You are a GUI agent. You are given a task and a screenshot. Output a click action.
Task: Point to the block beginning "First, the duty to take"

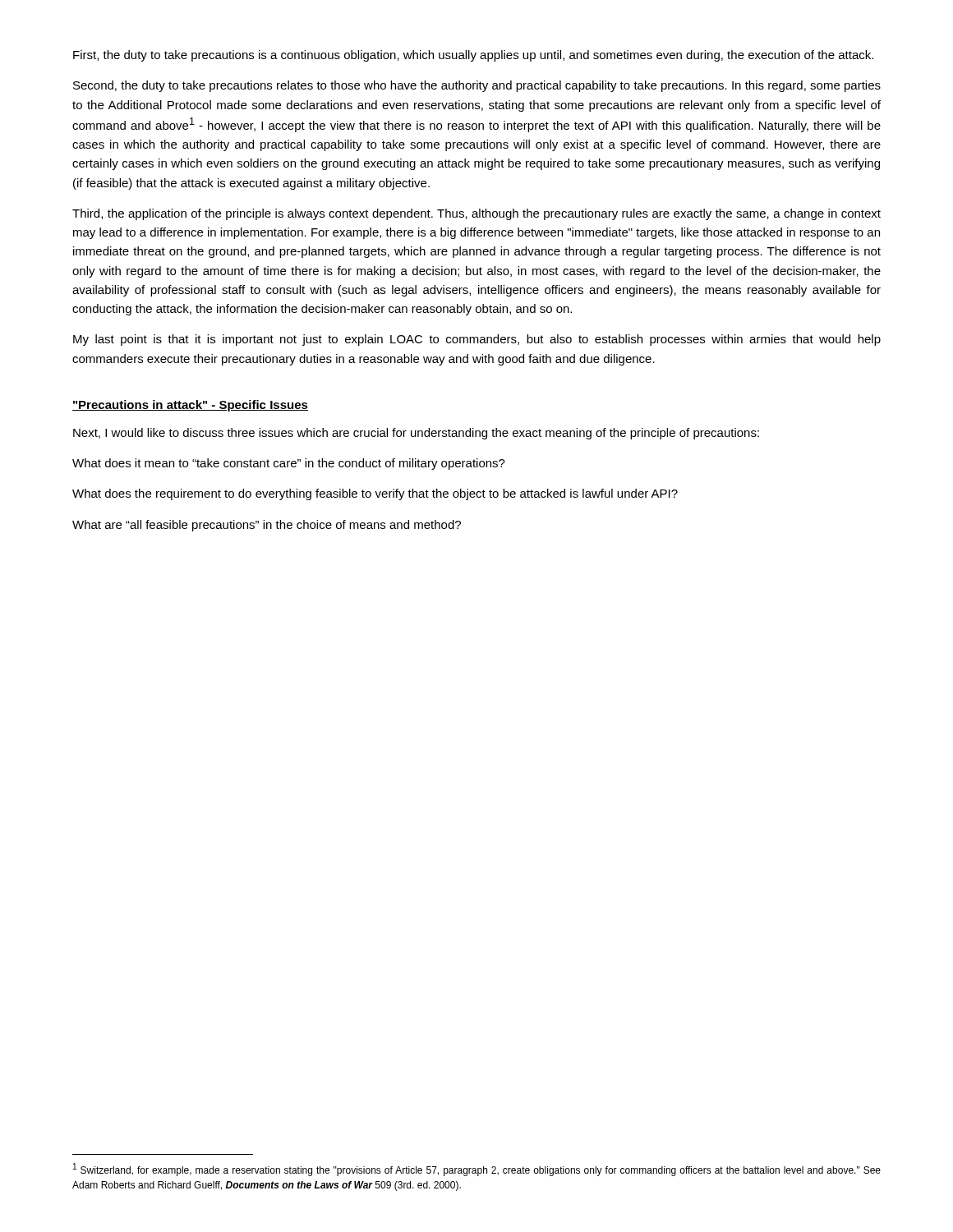click(x=473, y=55)
